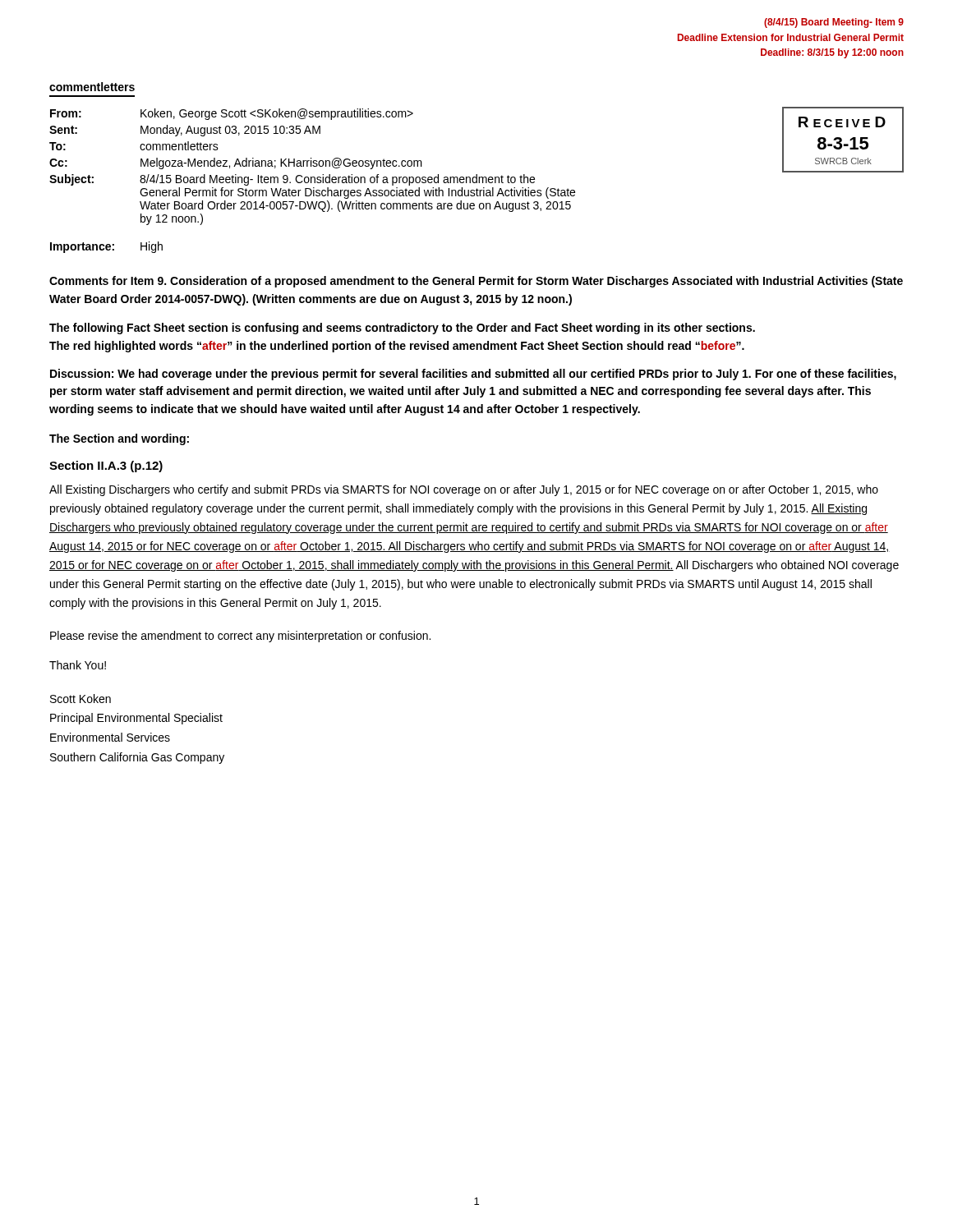Click on the text block with the text "Scott Koken Principal Environmental Specialist Environmental"
The height and width of the screenshot is (1232, 953).
(137, 728)
